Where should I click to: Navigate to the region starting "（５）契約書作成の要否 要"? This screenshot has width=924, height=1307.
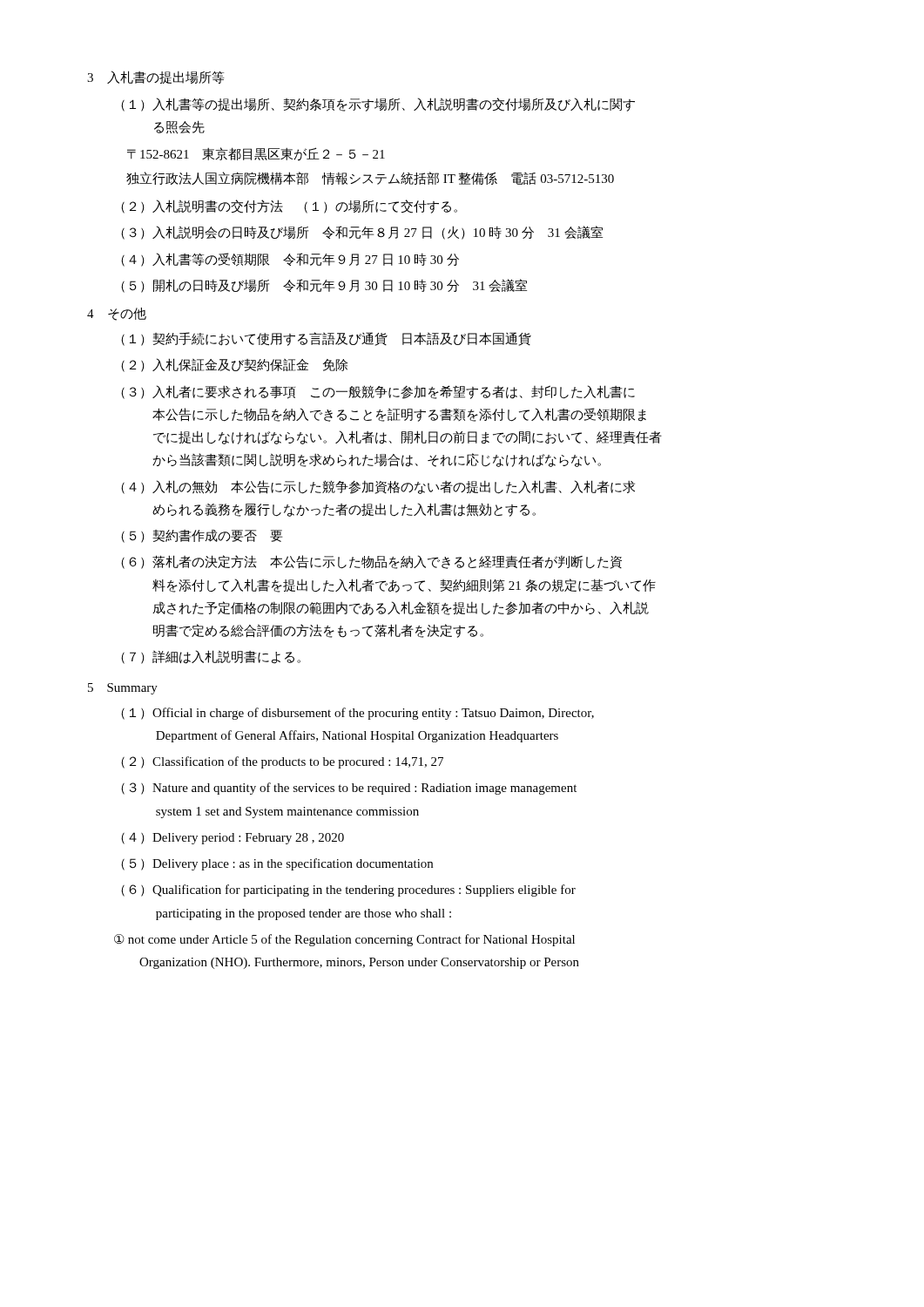tap(198, 536)
